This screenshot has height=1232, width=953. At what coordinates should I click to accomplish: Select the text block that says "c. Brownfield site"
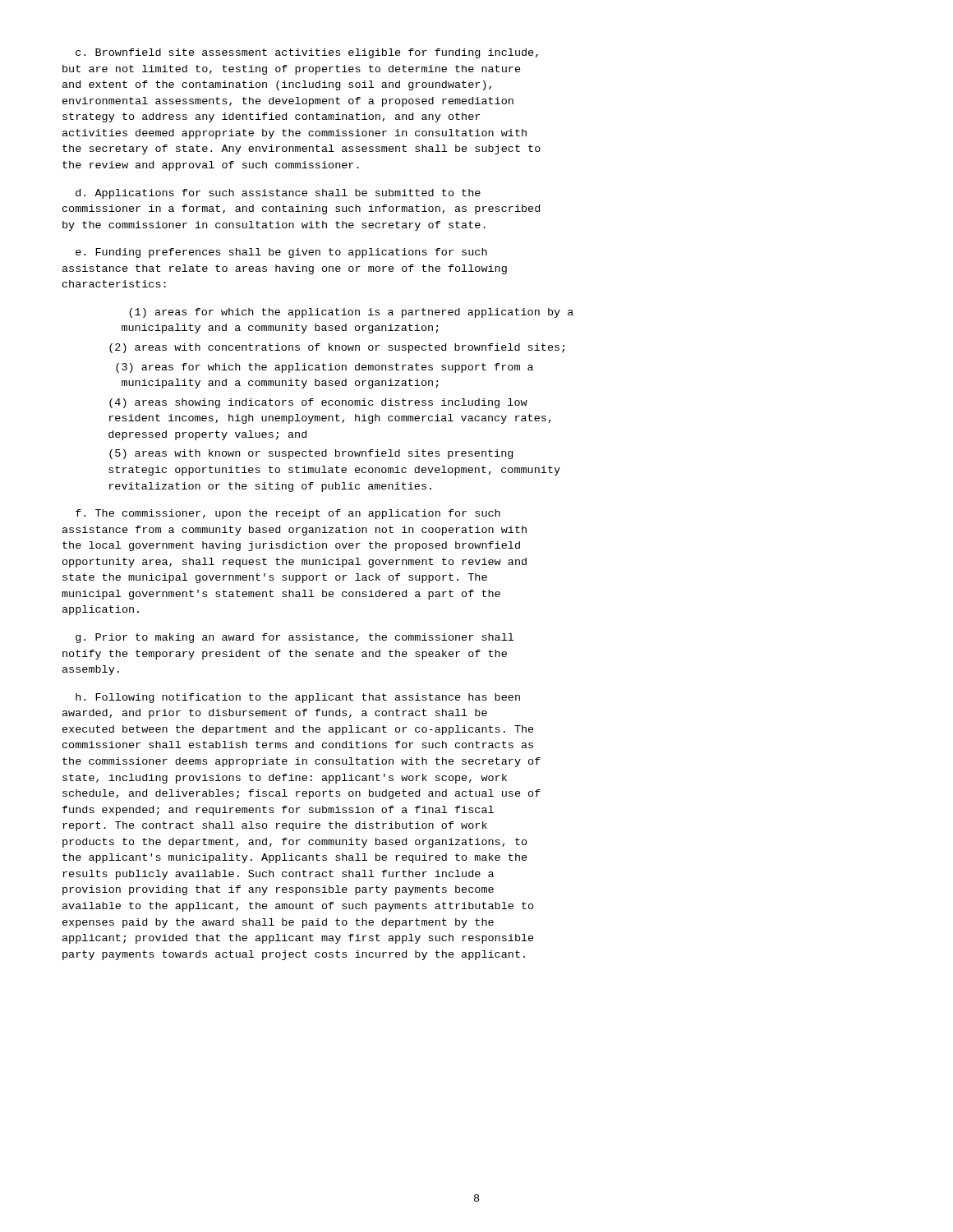(301, 109)
